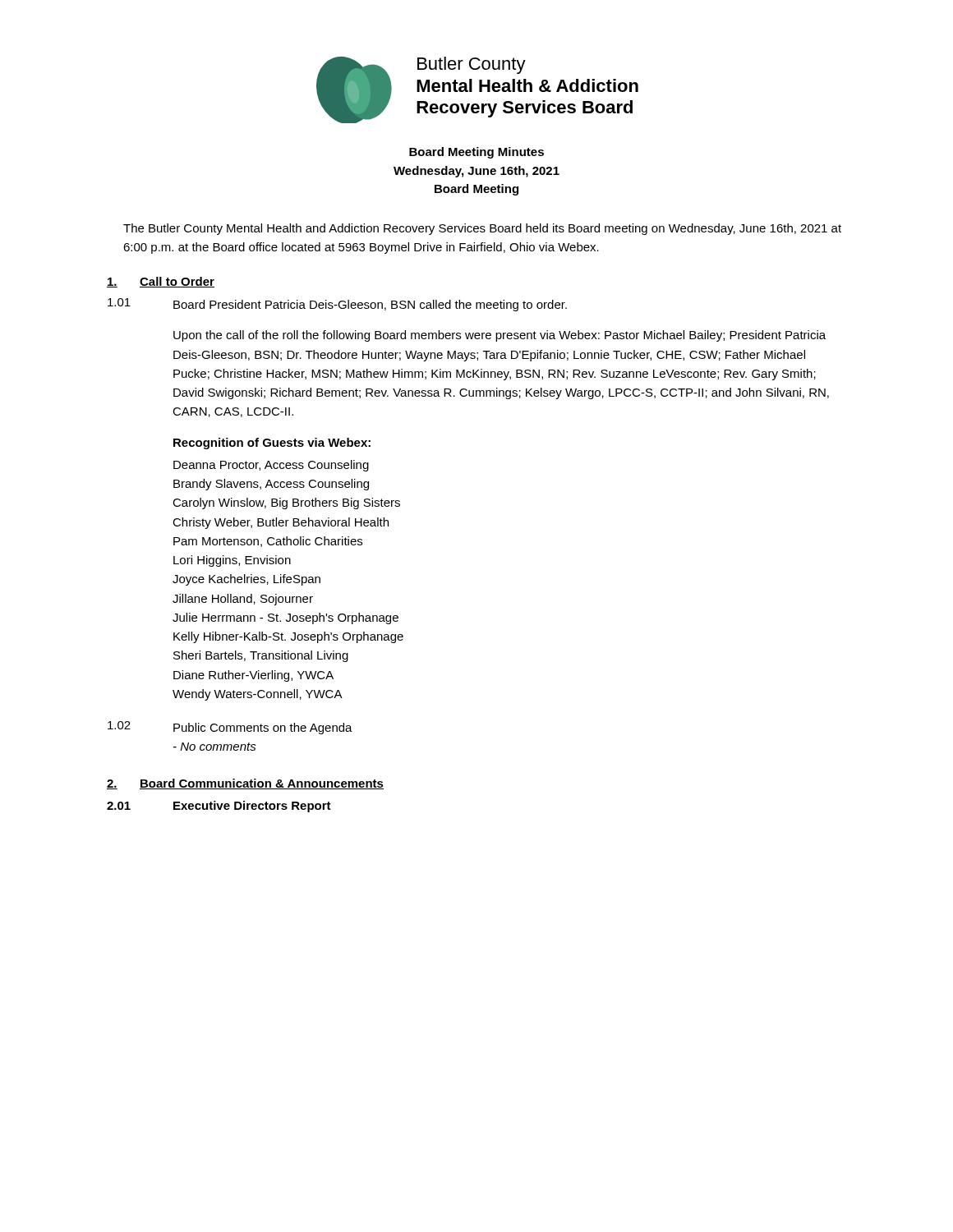Select the text block starting "02 Public Comments on the"

click(x=230, y=728)
